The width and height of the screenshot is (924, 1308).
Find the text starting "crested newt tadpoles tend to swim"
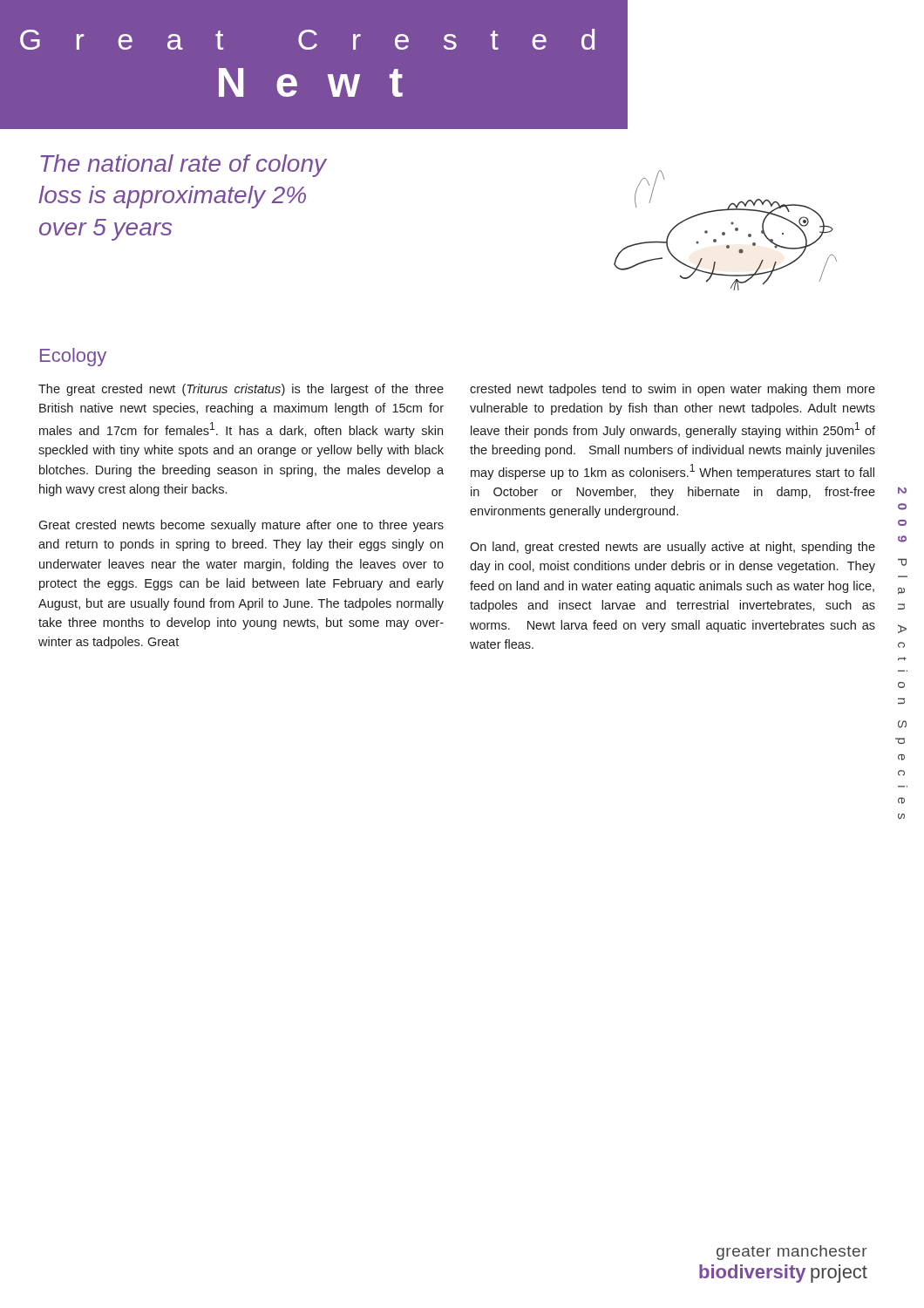[673, 517]
